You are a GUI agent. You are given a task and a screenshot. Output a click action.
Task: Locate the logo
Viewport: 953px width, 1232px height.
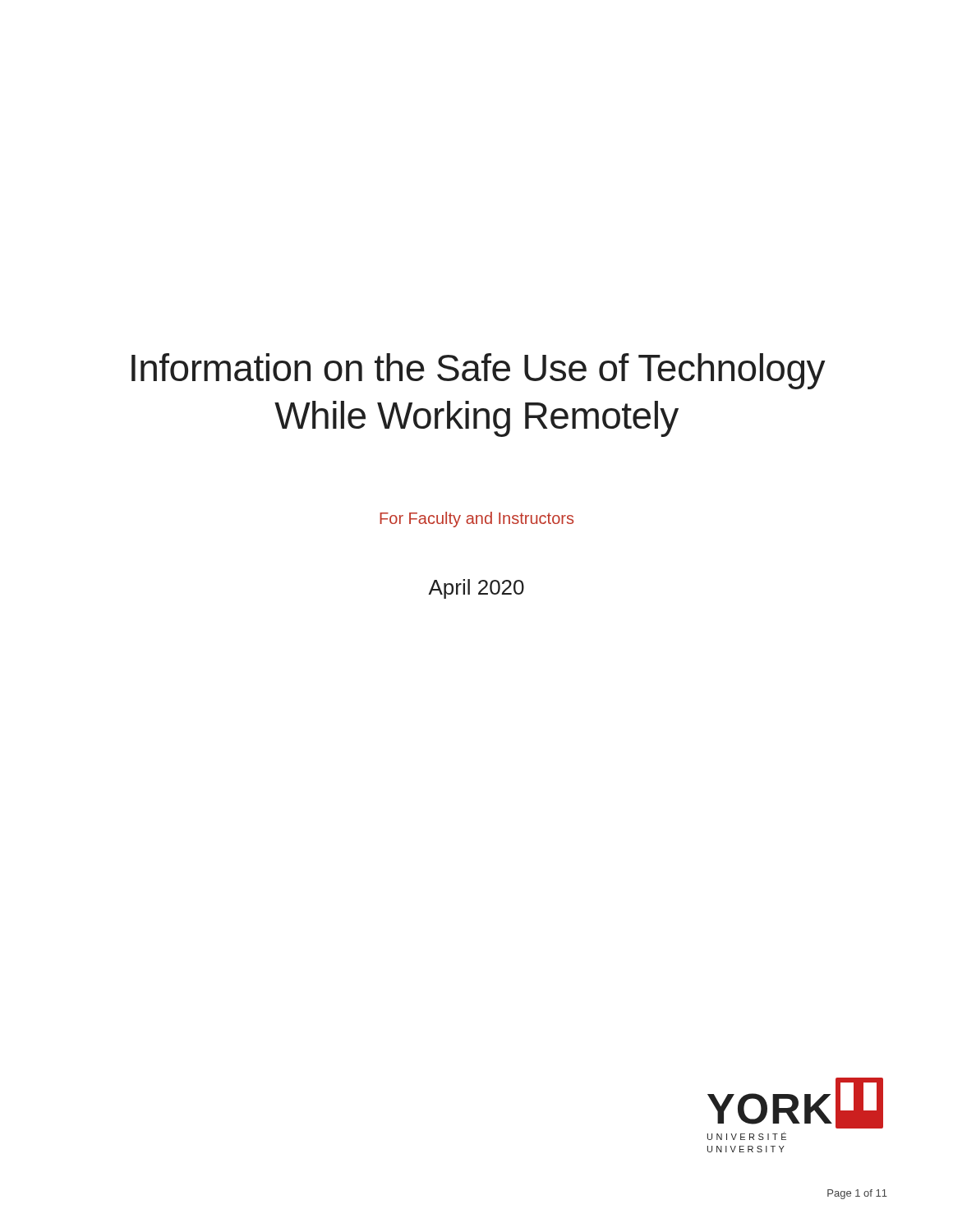[797, 1117]
